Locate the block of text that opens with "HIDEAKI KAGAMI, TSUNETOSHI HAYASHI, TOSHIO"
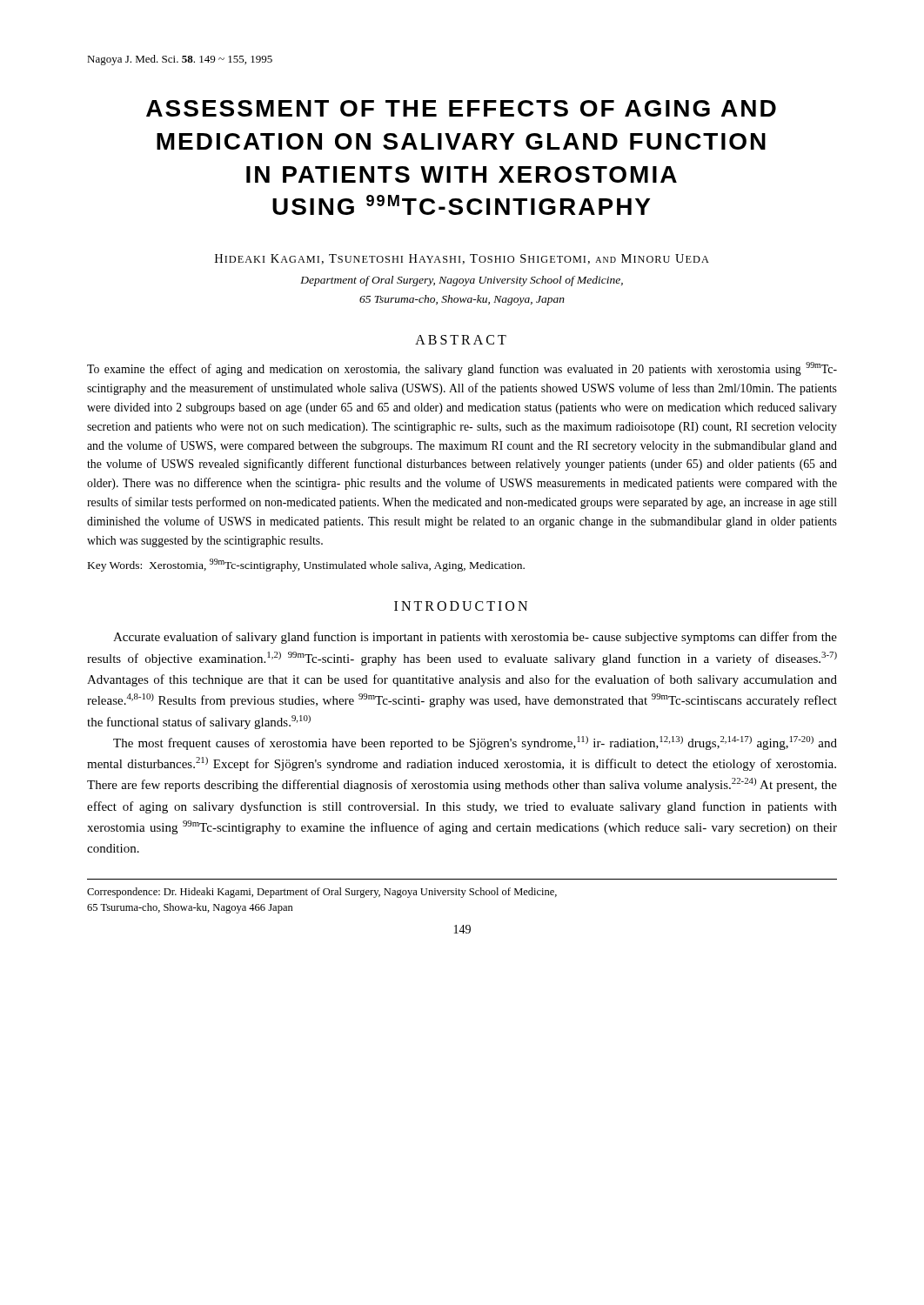This screenshot has height=1305, width=924. coord(462,259)
